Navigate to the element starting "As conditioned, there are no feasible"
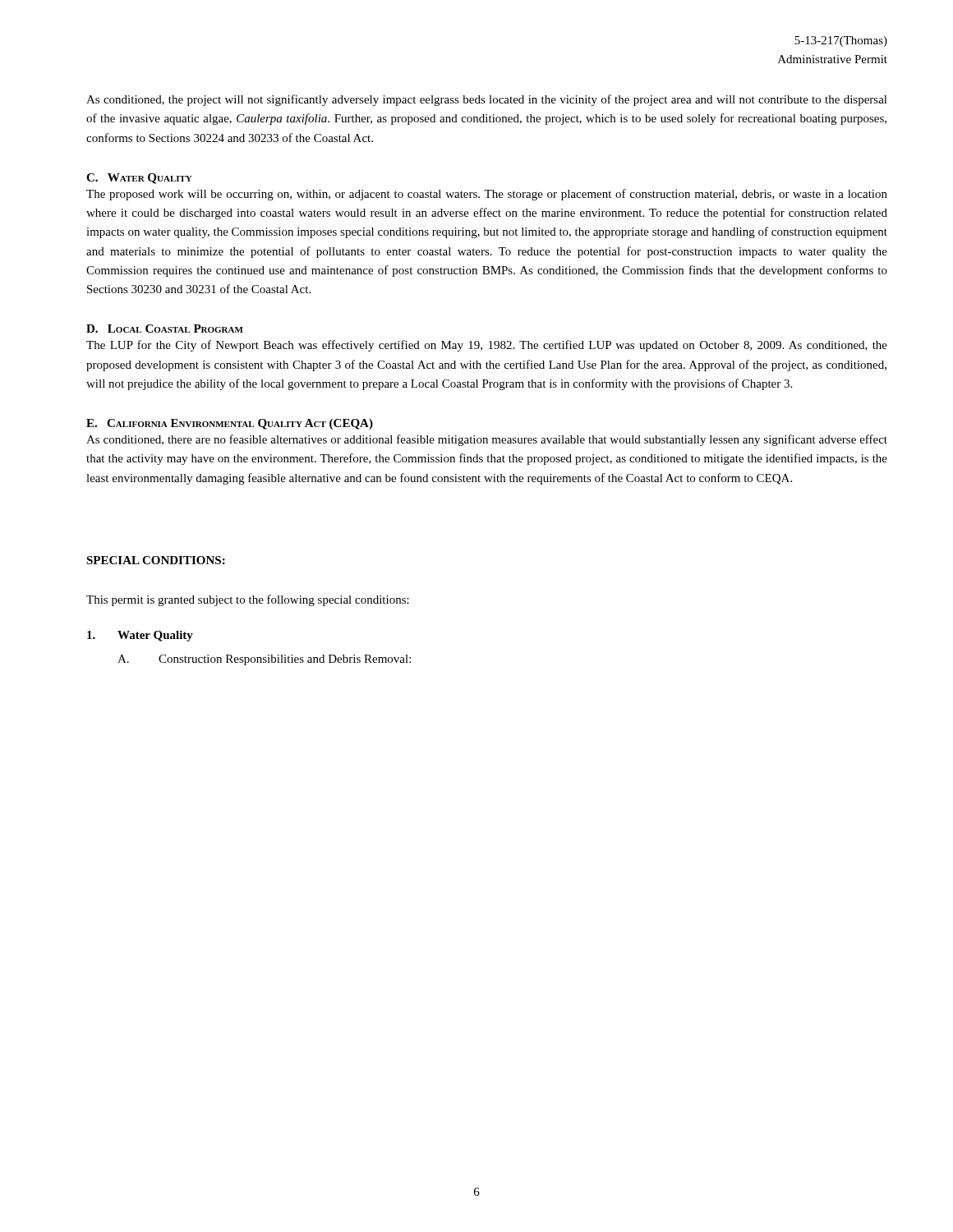The height and width of the screenshot is (1232, 953). 487,459
